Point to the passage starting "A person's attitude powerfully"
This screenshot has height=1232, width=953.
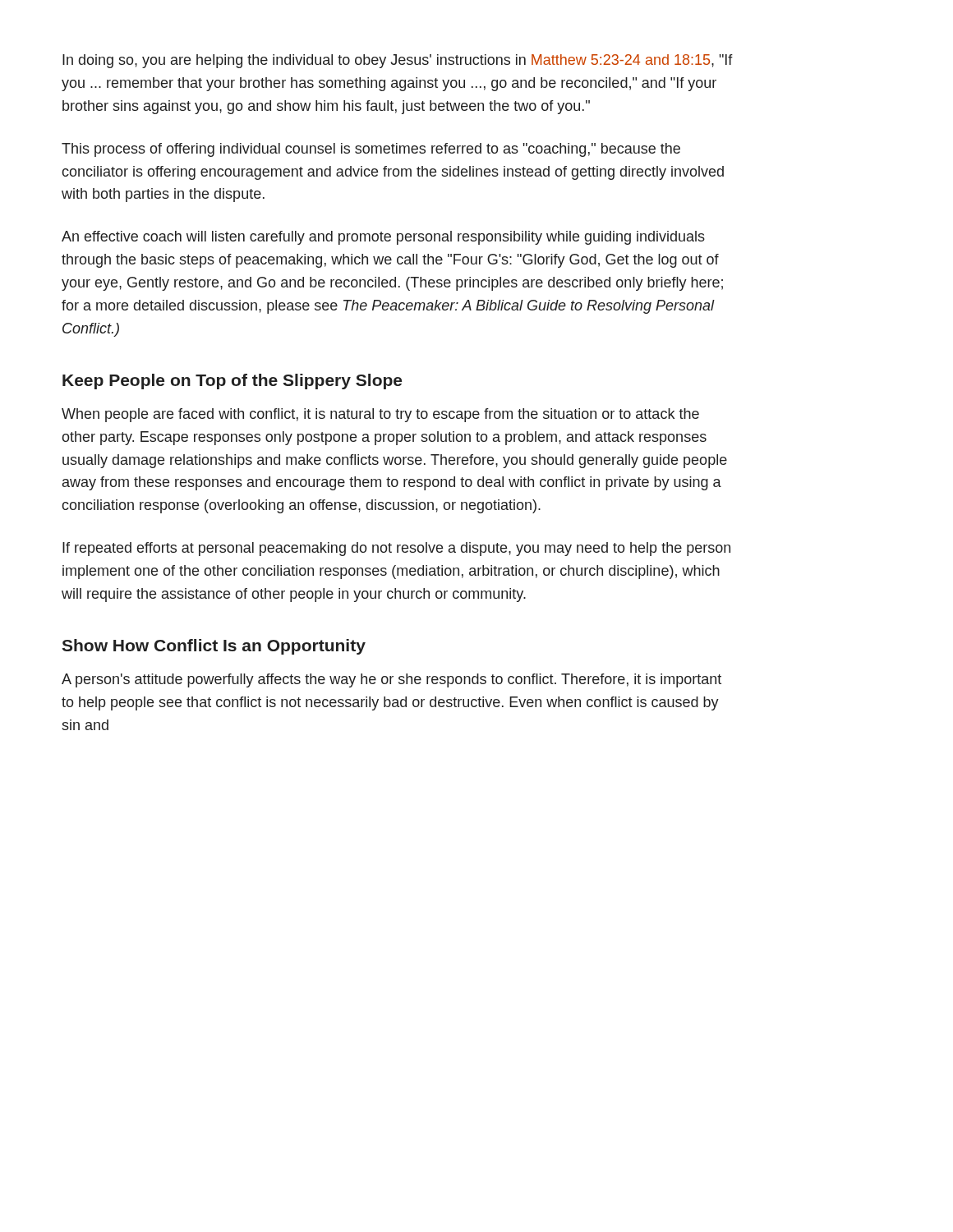click(392, 702)
